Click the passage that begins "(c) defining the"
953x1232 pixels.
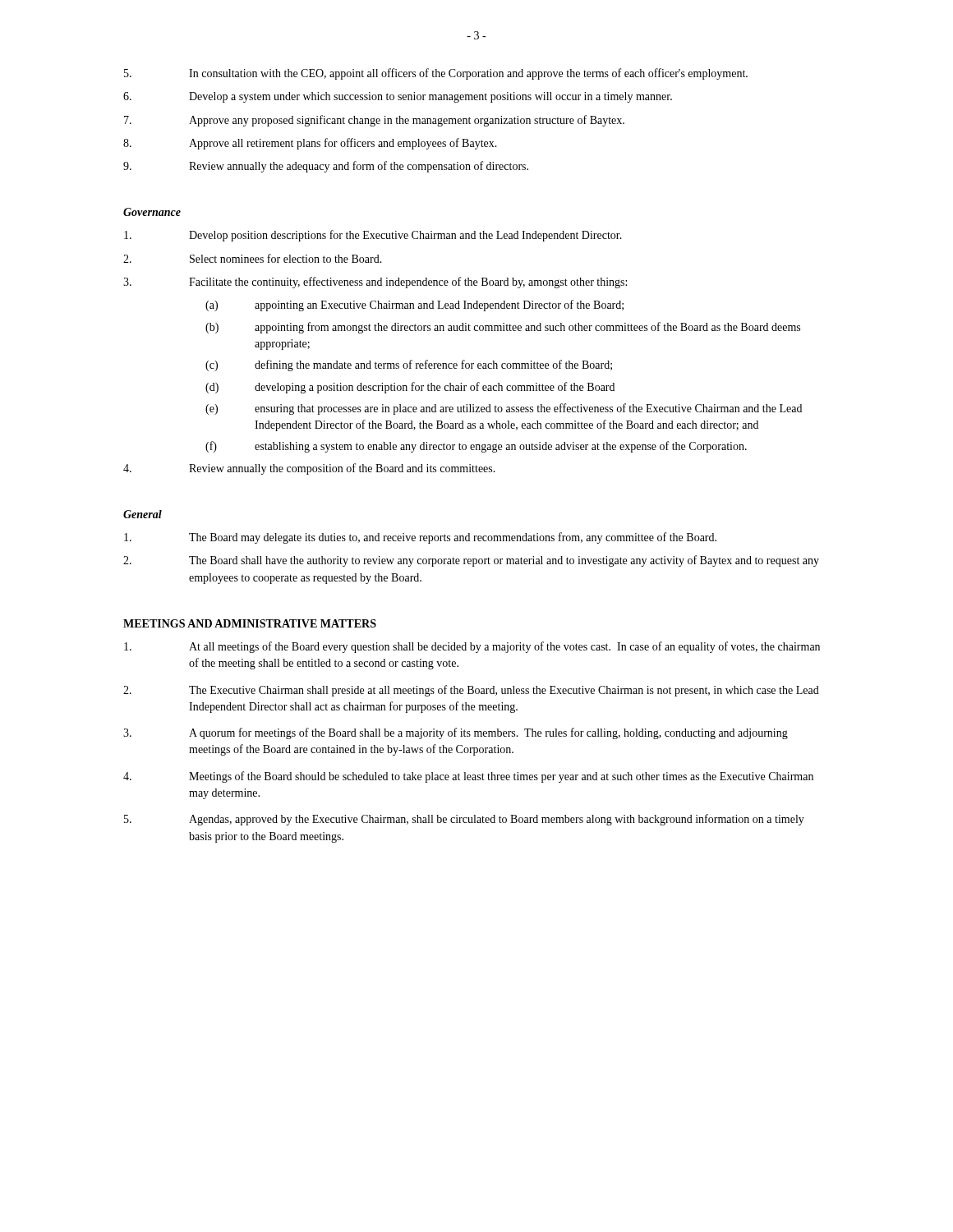(518, 366)
